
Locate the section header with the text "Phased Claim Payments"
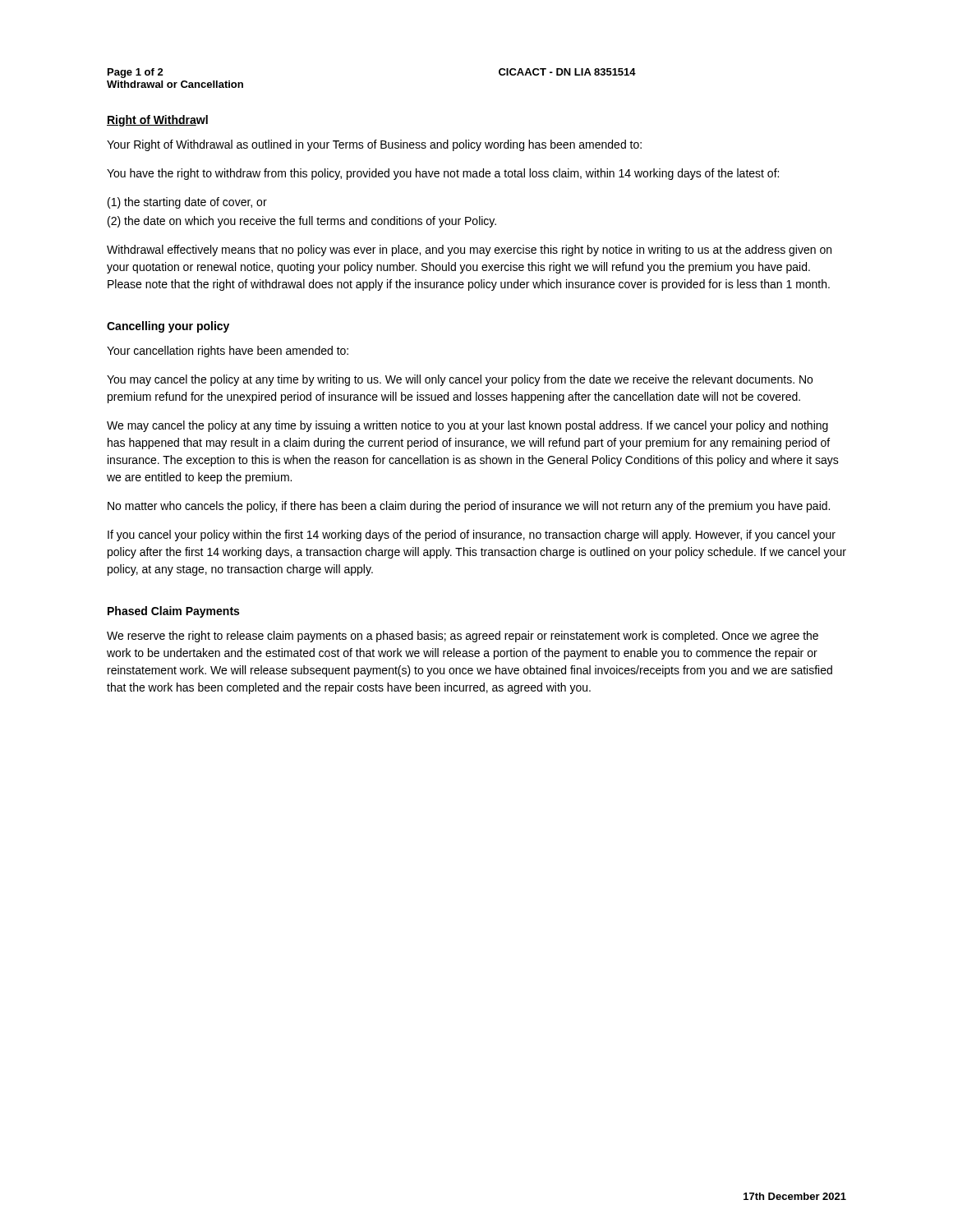(173, 611)
